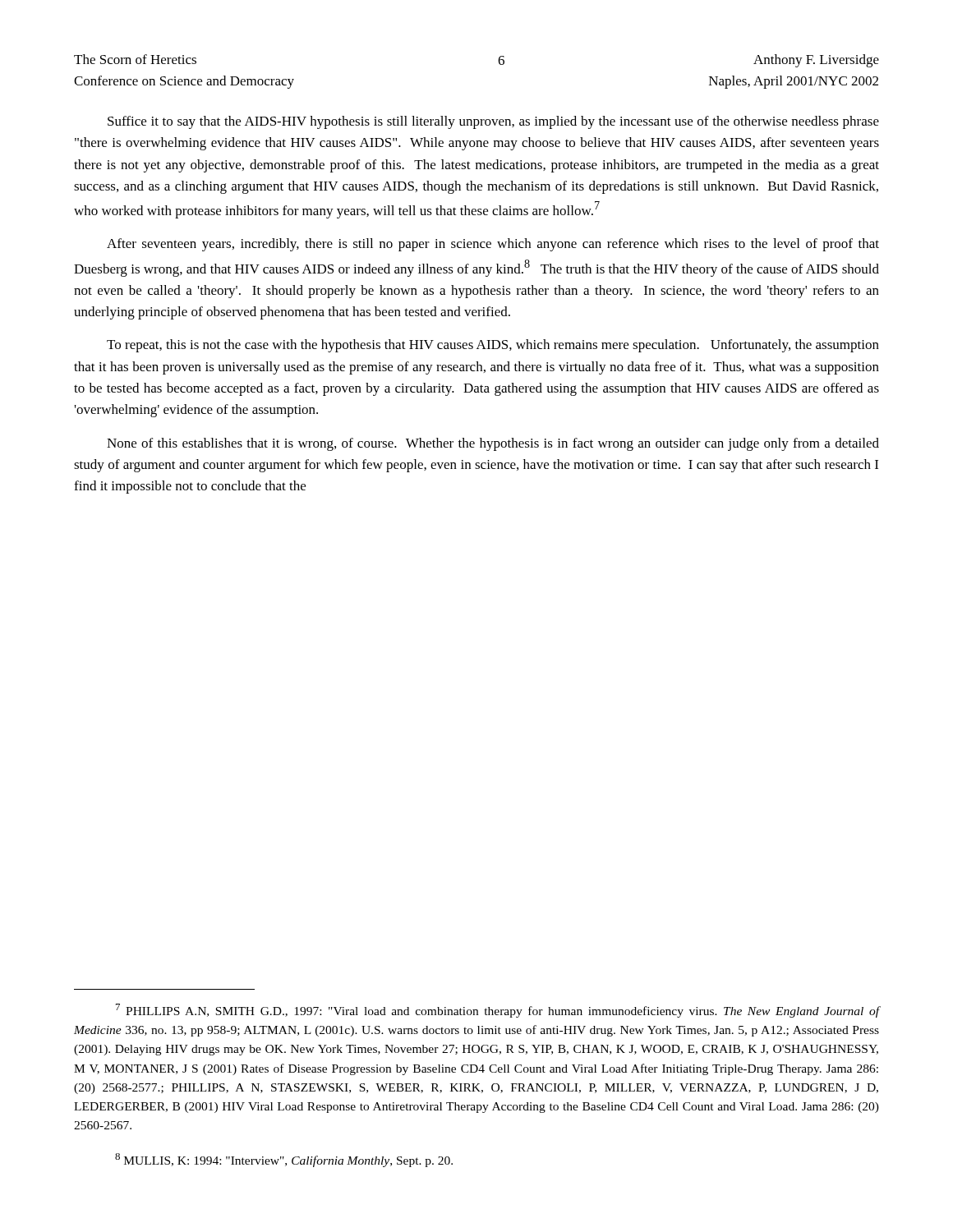This screenshot has width=953, height=1232.
Task: Point to the element starting "None of this establishes that it is"
Action: [476, 465]
